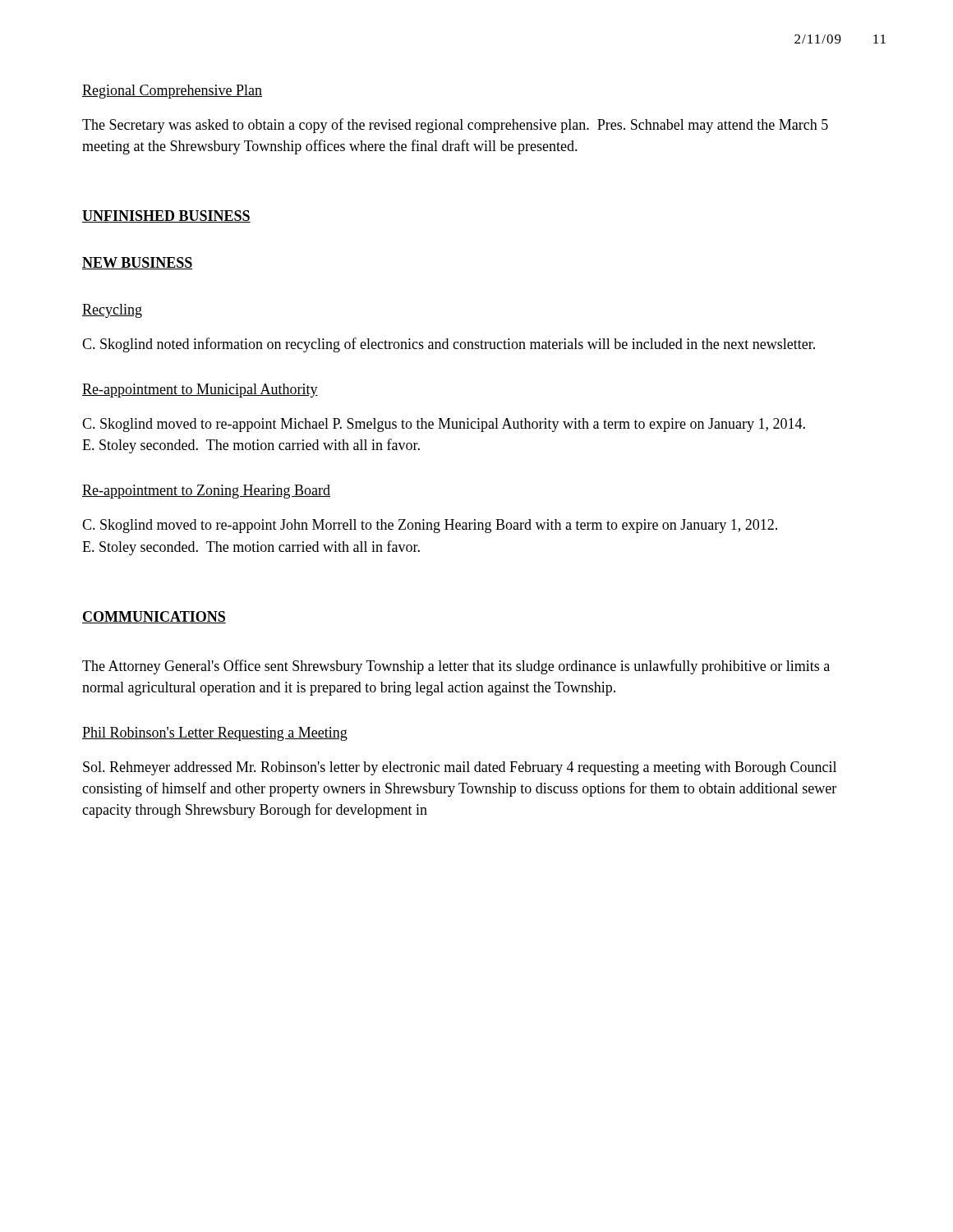953x1232 pixels.
Task: Select the section header that says "Regional Comprehensive Plan"
Action: pyautogui.click(x=172, y=90)
